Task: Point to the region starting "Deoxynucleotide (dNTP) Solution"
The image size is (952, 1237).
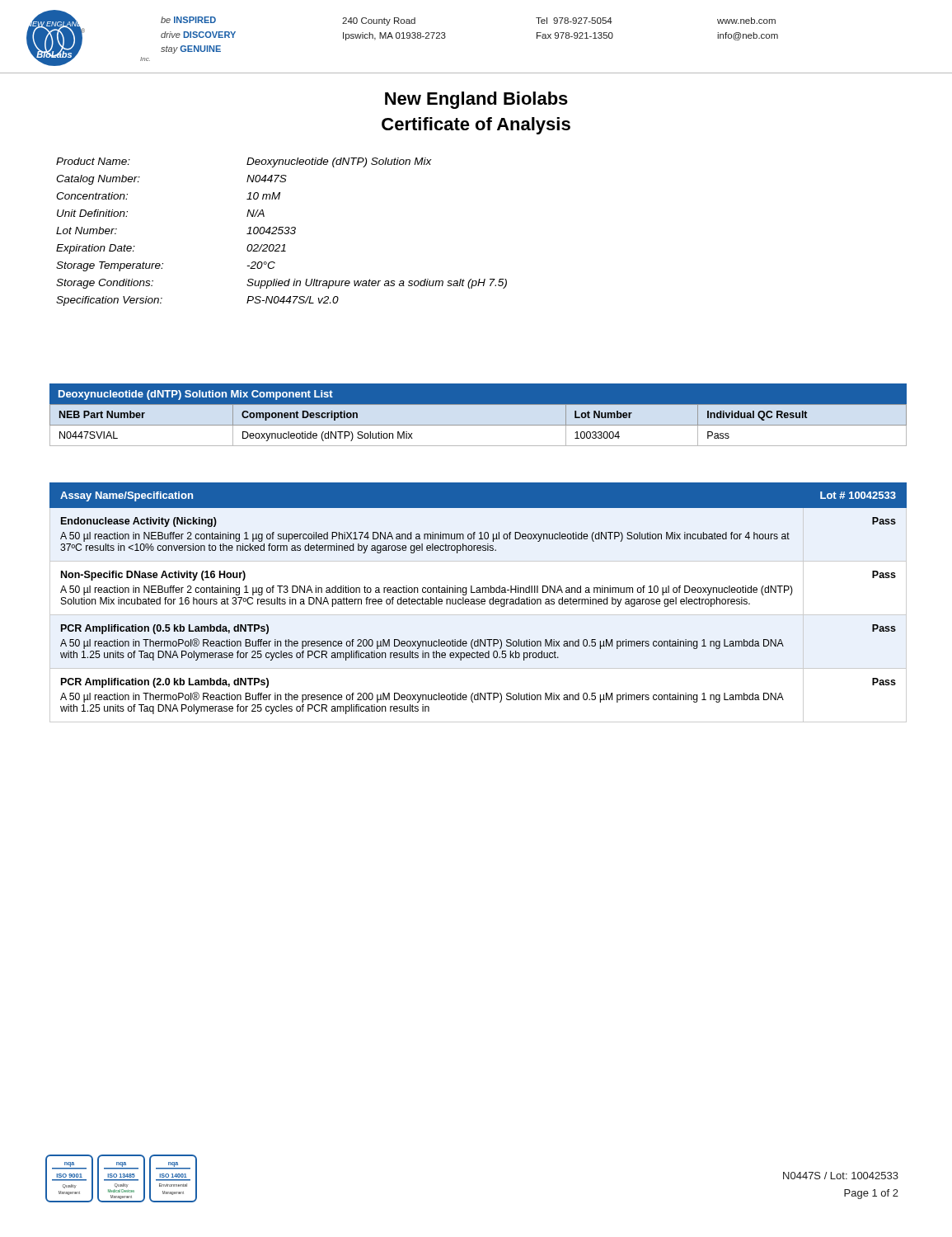Action: pyautogui.click(x=195, y=394)
